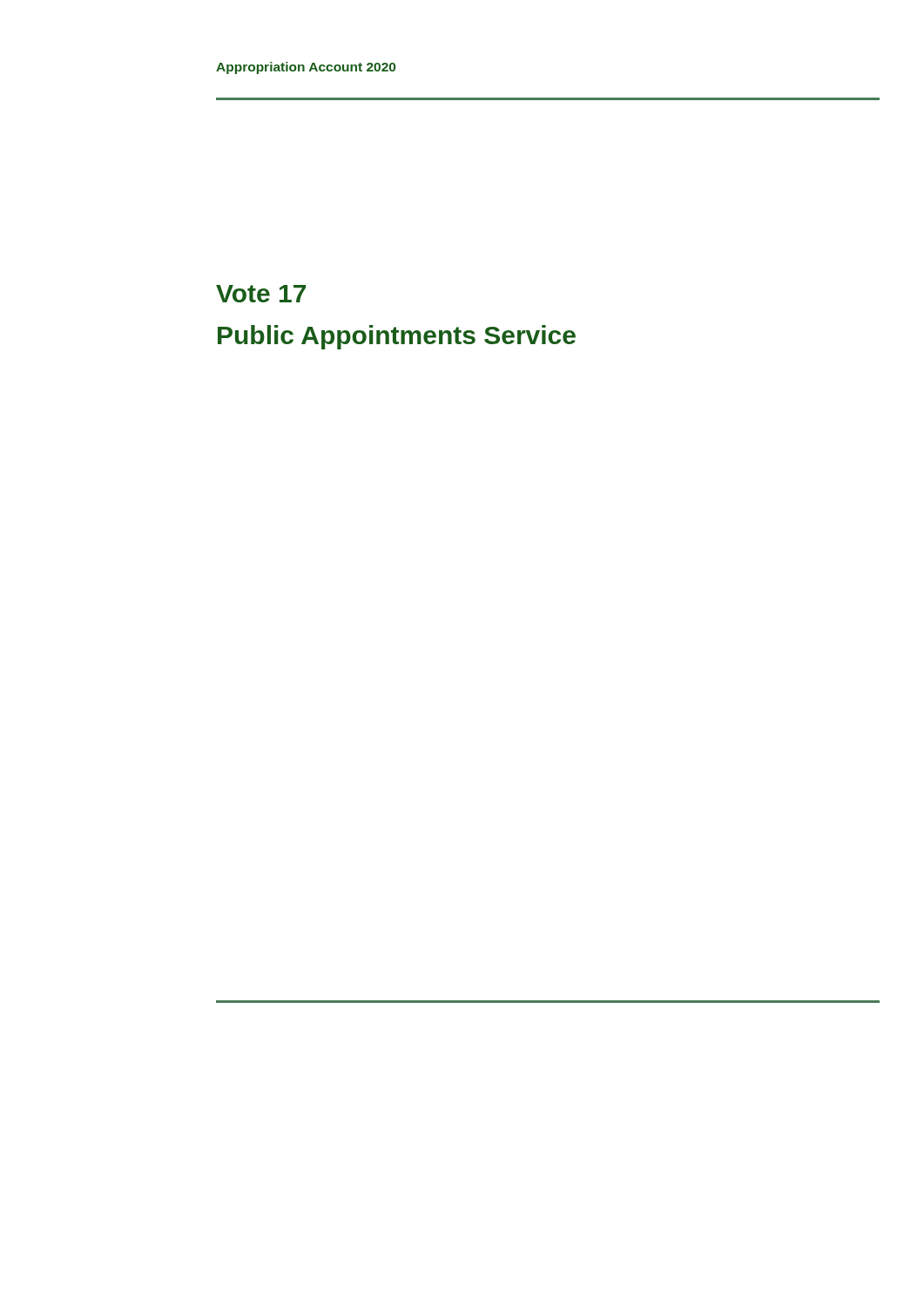Locate the text block starting "Vote 17 Public Appointments Service"
This screenshot has height=1307, width=924.
pyautogui.click(x=396, y=315)
